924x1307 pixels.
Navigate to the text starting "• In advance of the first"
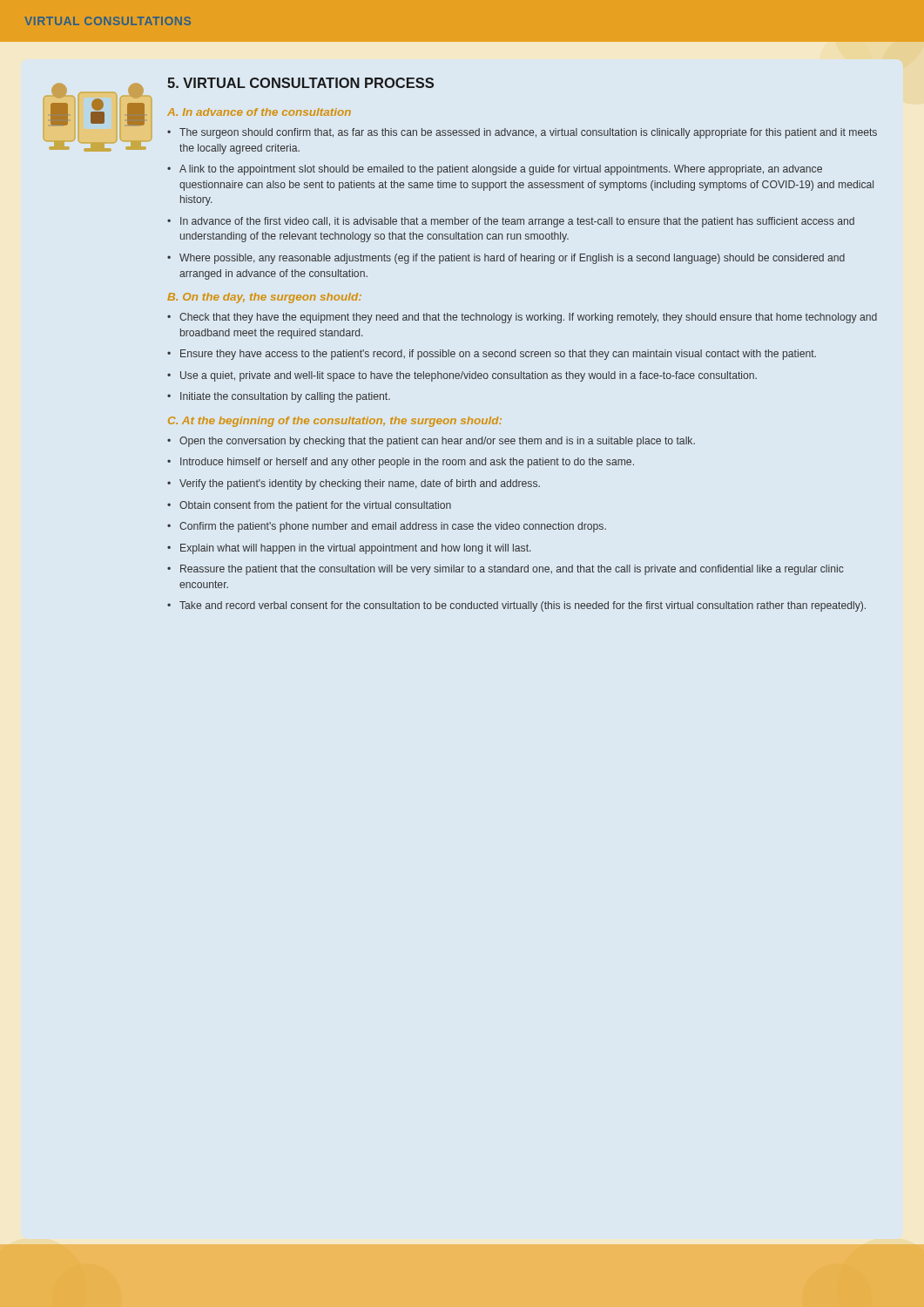(511, 228)
